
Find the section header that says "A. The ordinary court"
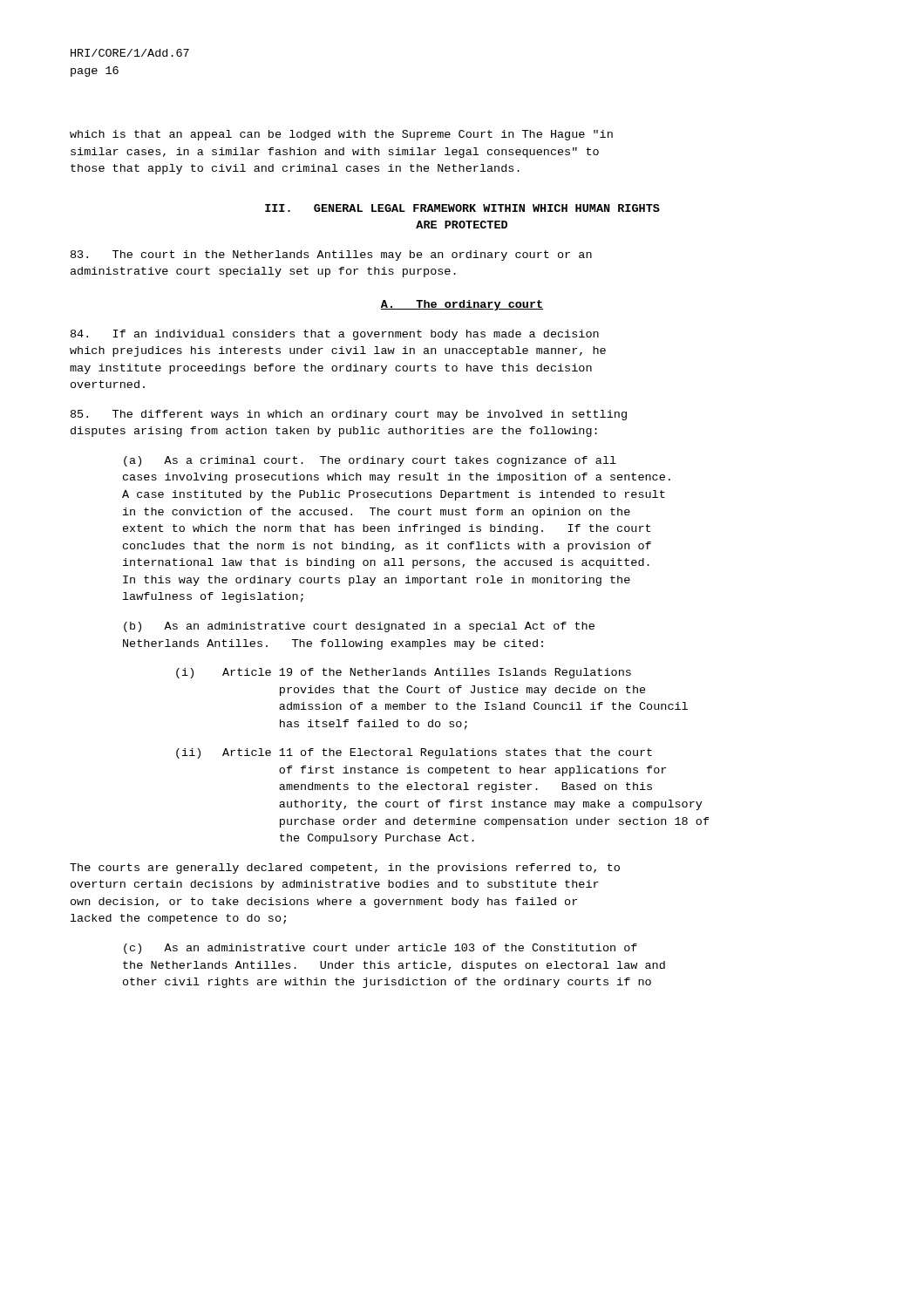[x=462, y=305]
